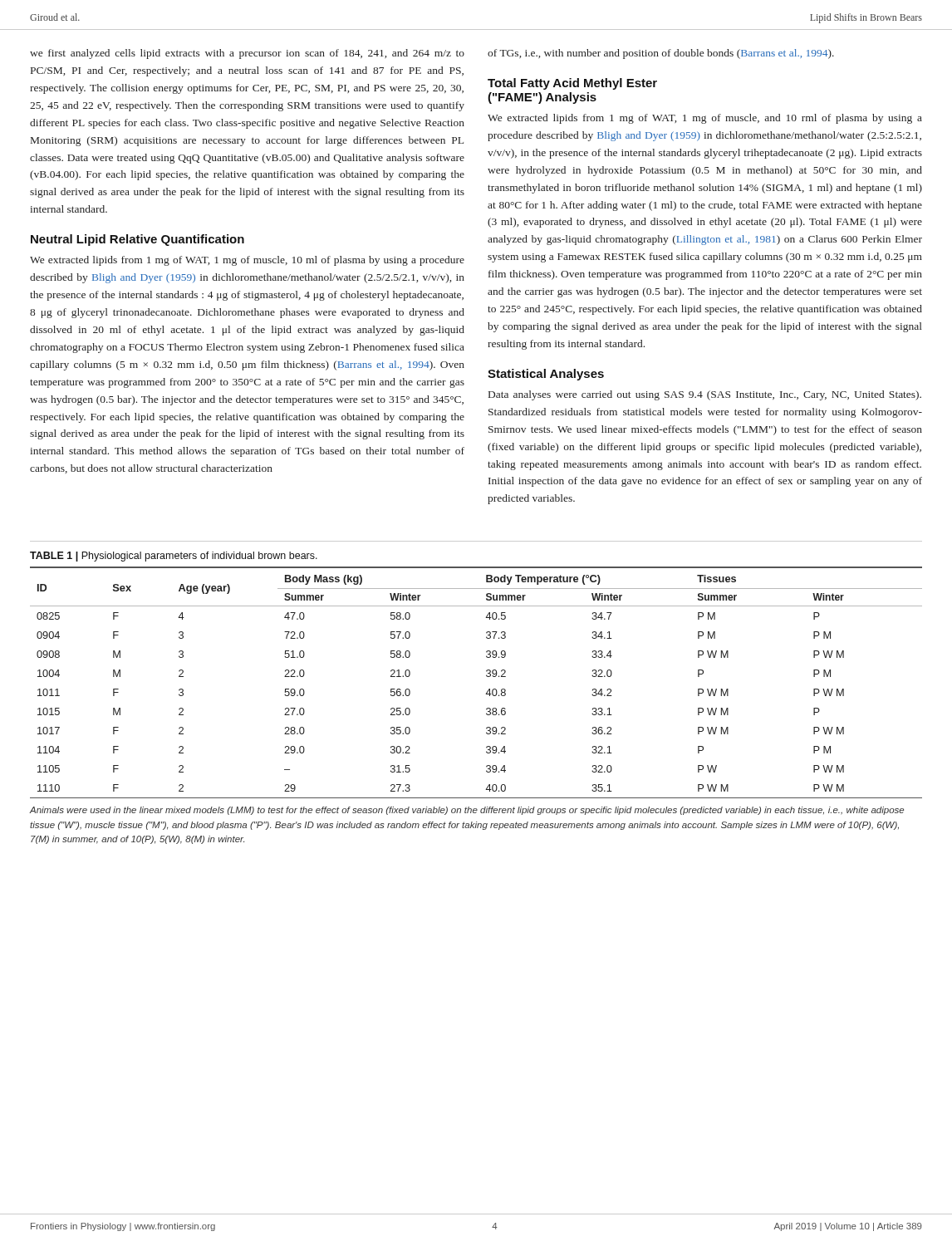Locate the section header with the text "Neutral Lipid Relative Quantification"
The height and width of the screenshot is (1246, 952).
click(x=137, y=239)
